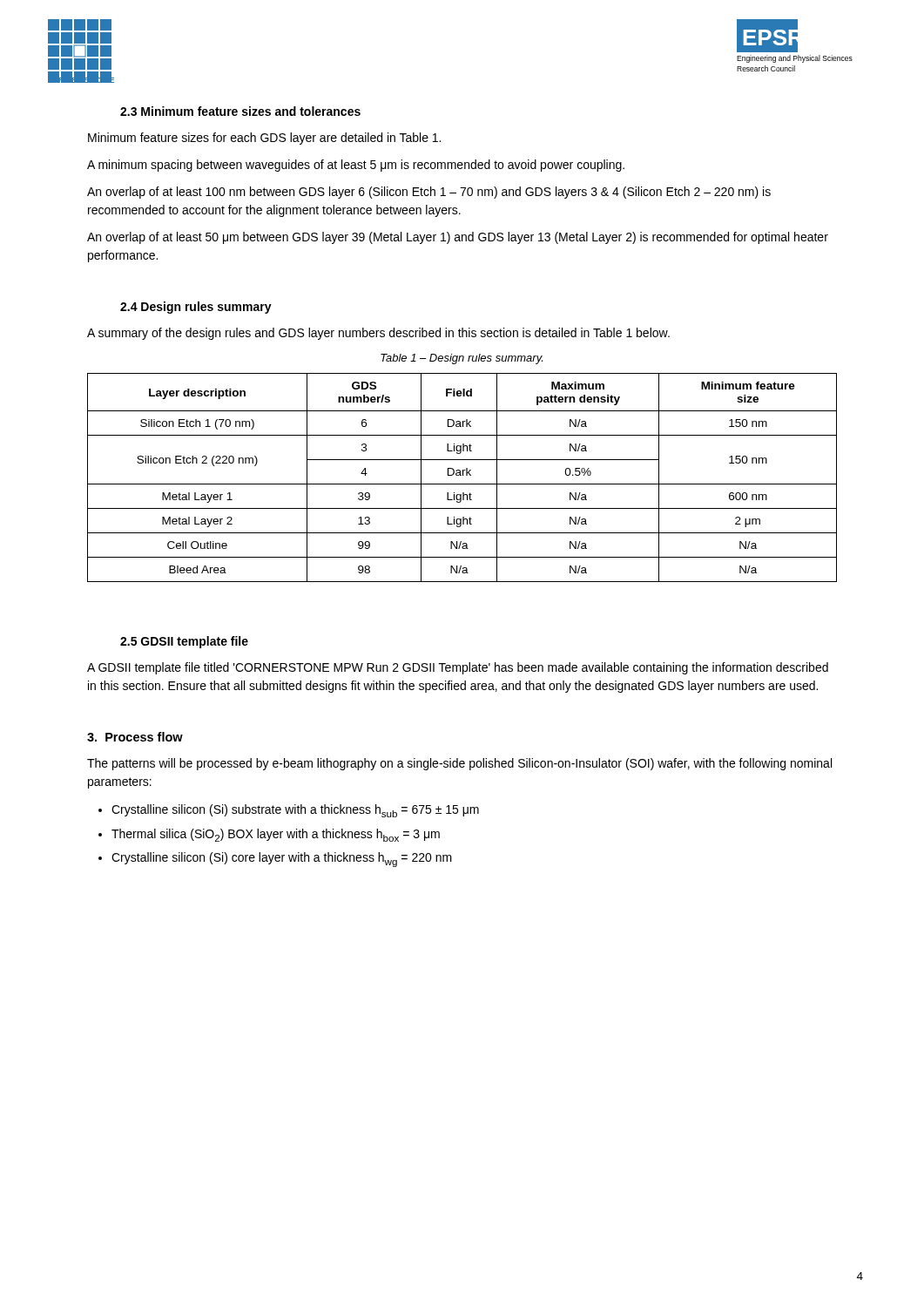This screenshot has height=1307, width=924.
Task: Locate the block of text that opens with "A summary of the design rules and GDS"
Action: point(379,333)
